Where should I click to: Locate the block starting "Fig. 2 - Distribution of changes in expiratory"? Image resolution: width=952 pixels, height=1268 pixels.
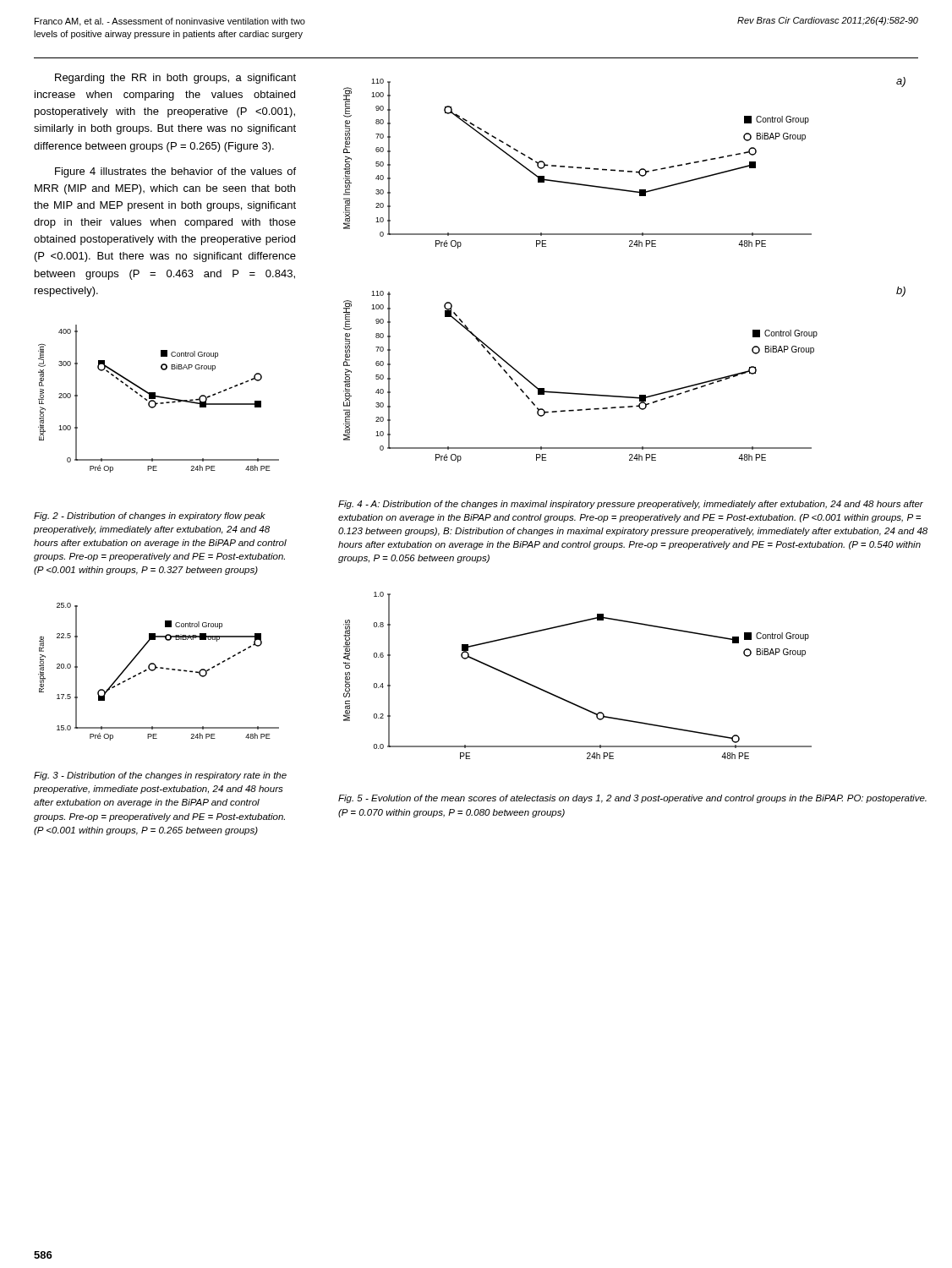(160, 543)
